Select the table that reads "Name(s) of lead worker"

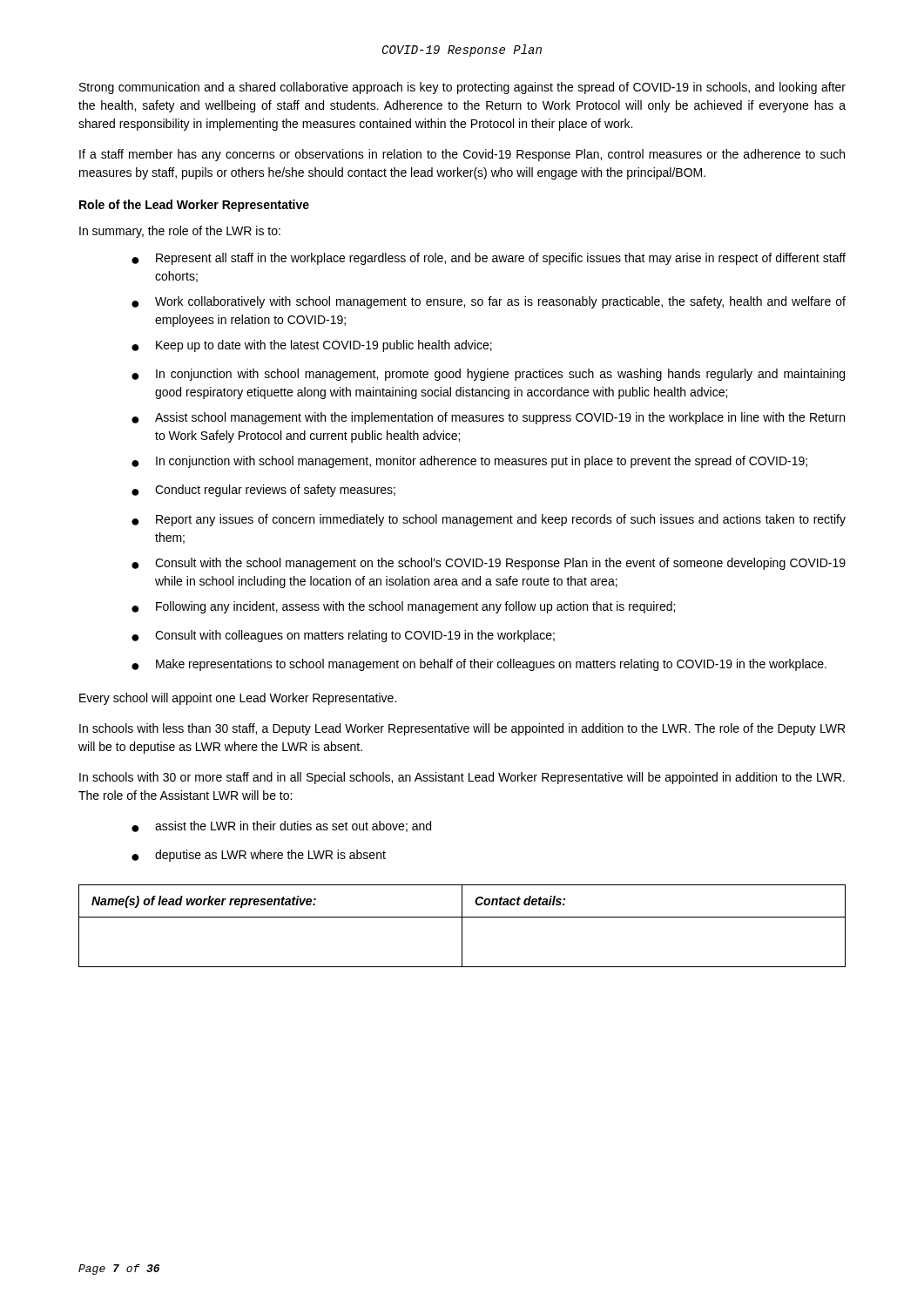click(462, 925)
